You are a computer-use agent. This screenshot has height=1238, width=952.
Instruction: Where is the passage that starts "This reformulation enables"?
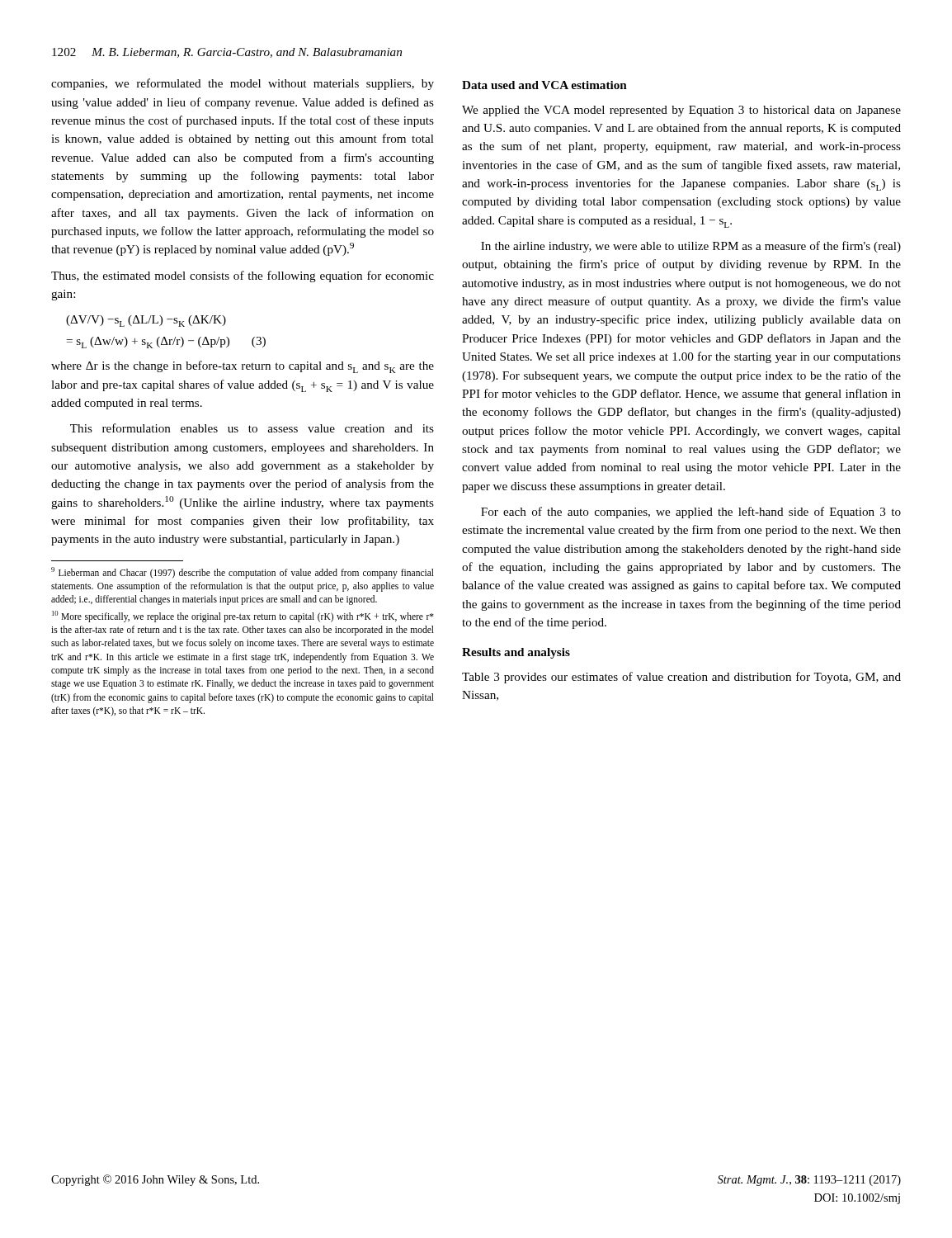point(243,484)
